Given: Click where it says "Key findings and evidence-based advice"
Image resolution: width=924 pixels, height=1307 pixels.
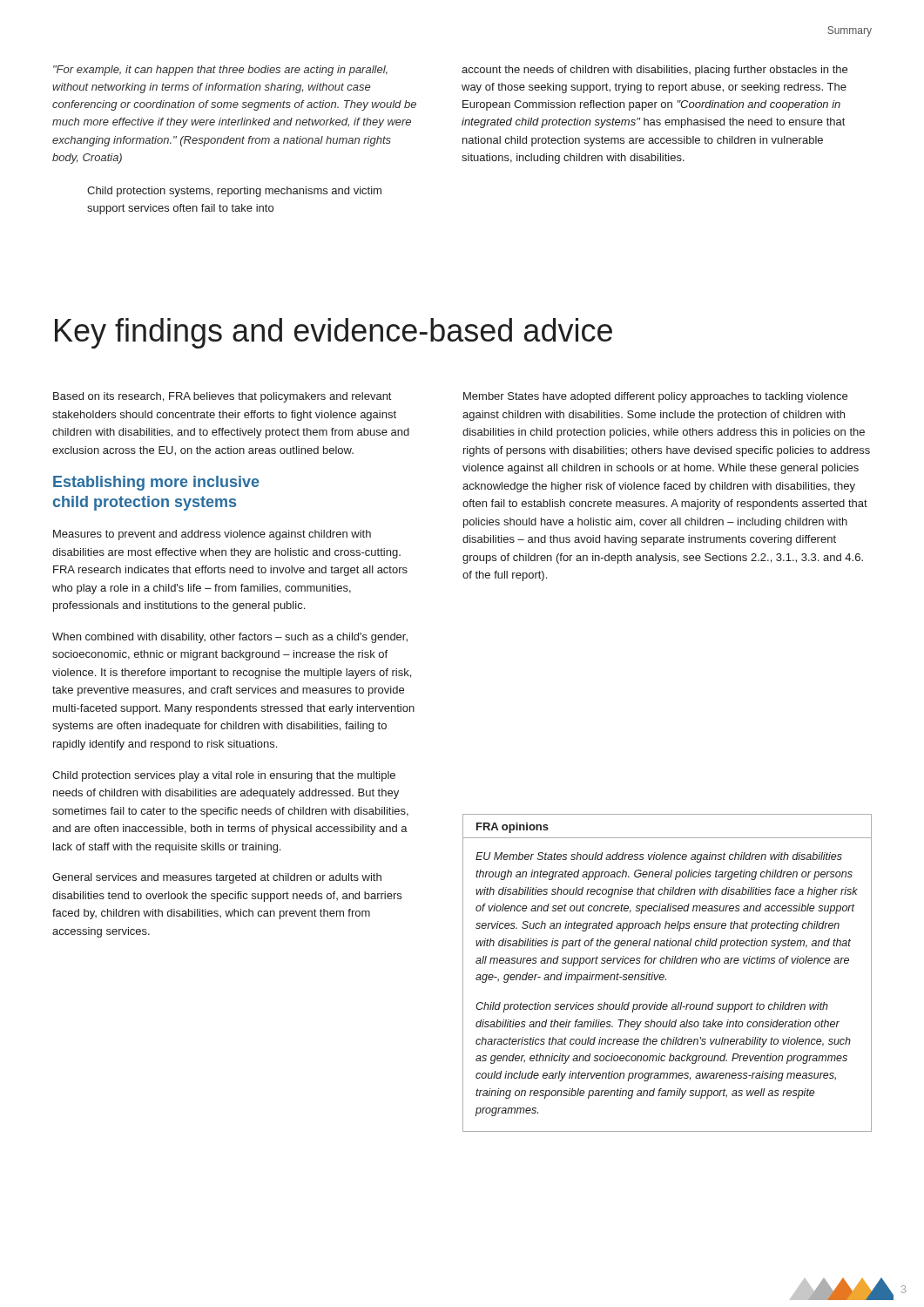Looking at the screenshot, I should click(333, 331).
